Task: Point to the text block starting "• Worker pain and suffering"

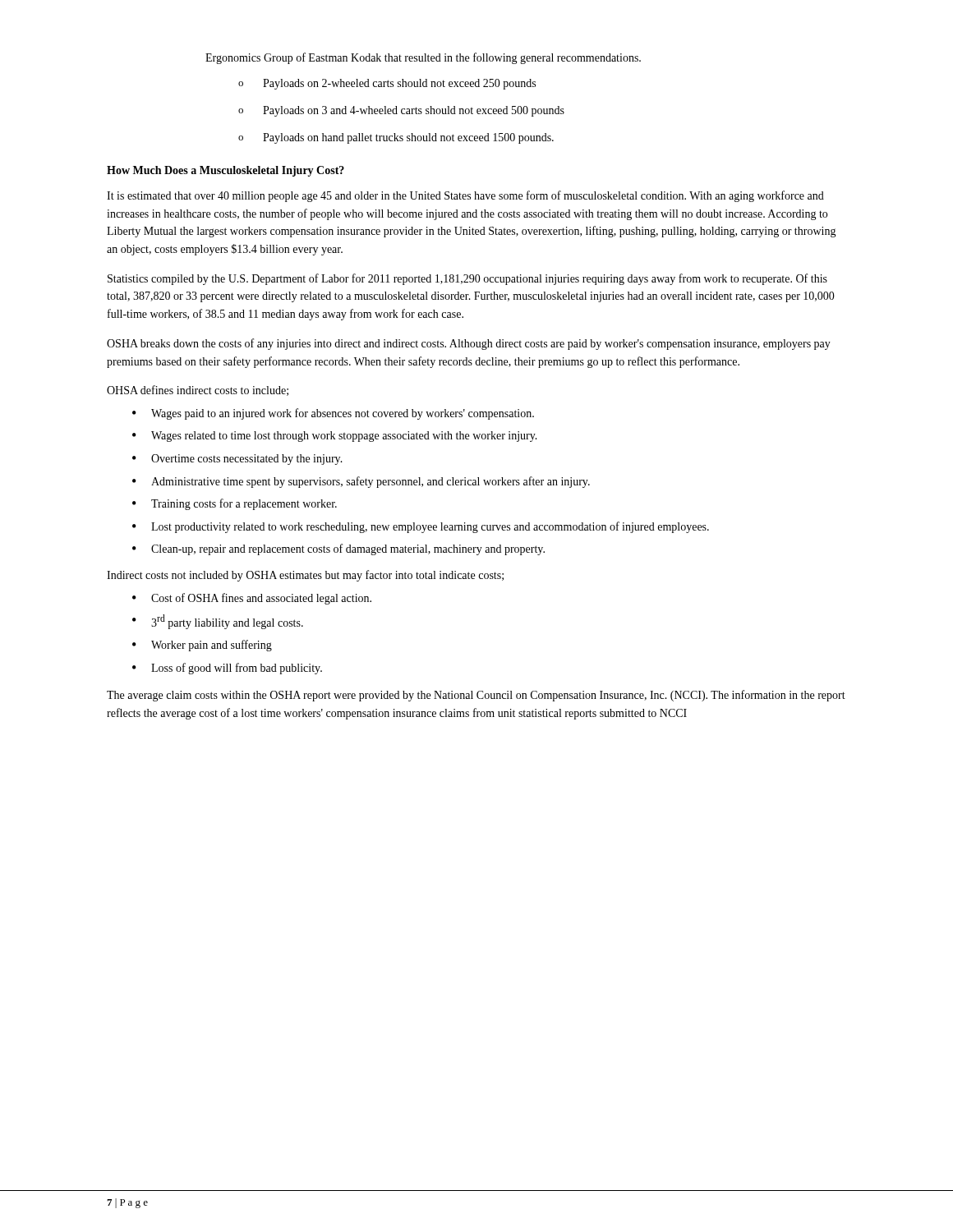Action: 202,645
